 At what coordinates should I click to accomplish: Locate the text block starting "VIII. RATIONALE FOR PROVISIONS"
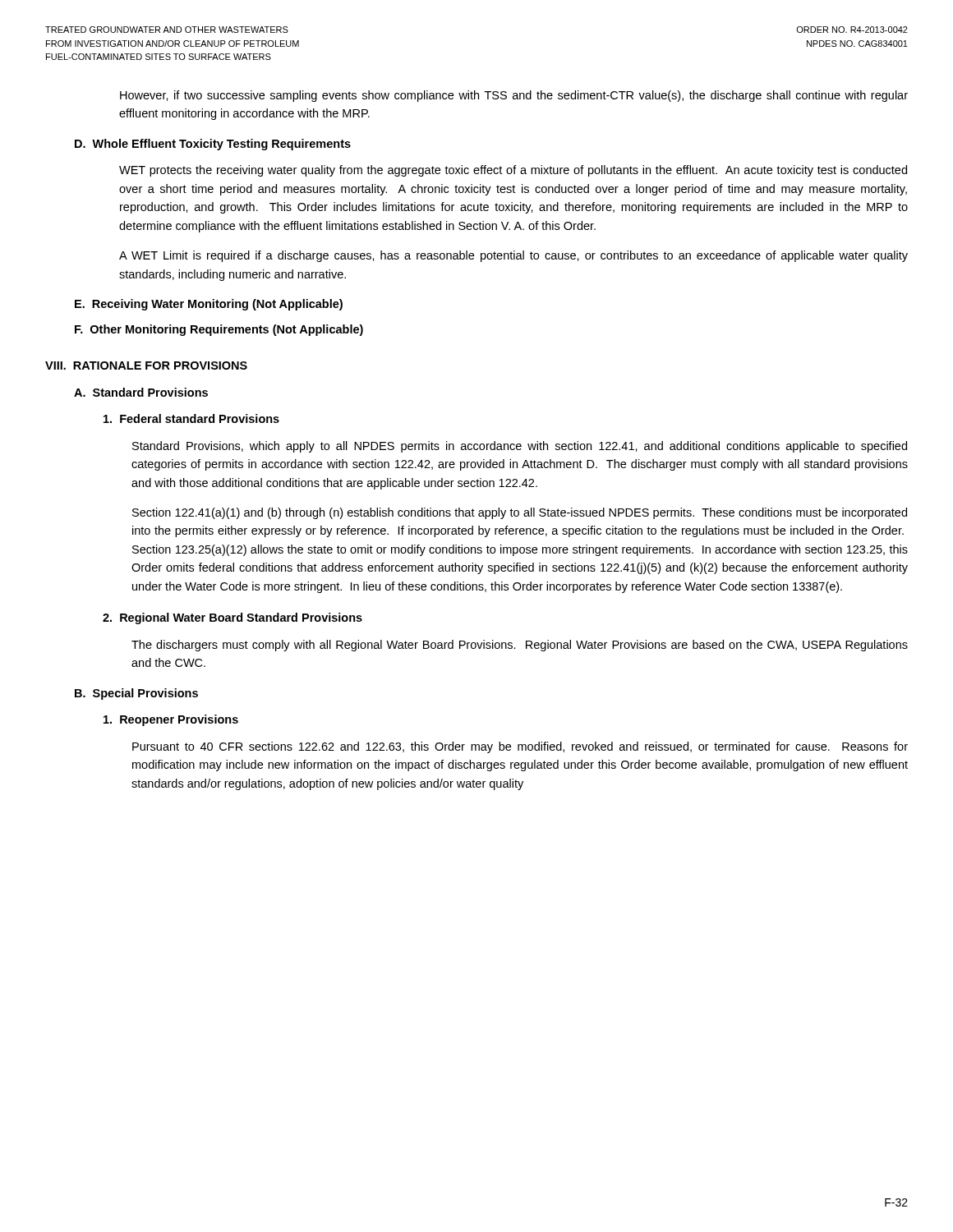click(146, 366)
